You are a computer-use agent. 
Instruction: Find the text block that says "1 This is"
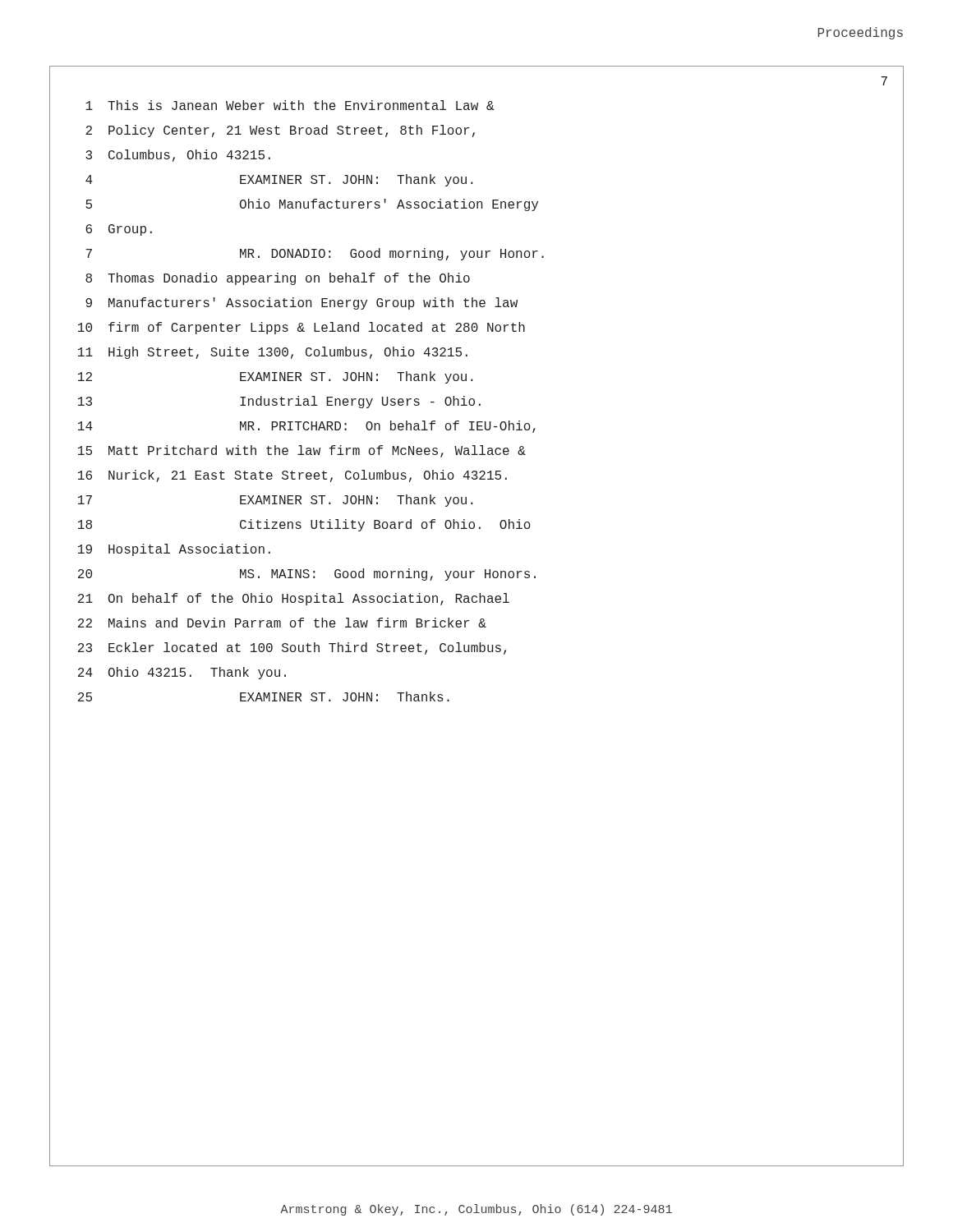click(x=476, y=407)
